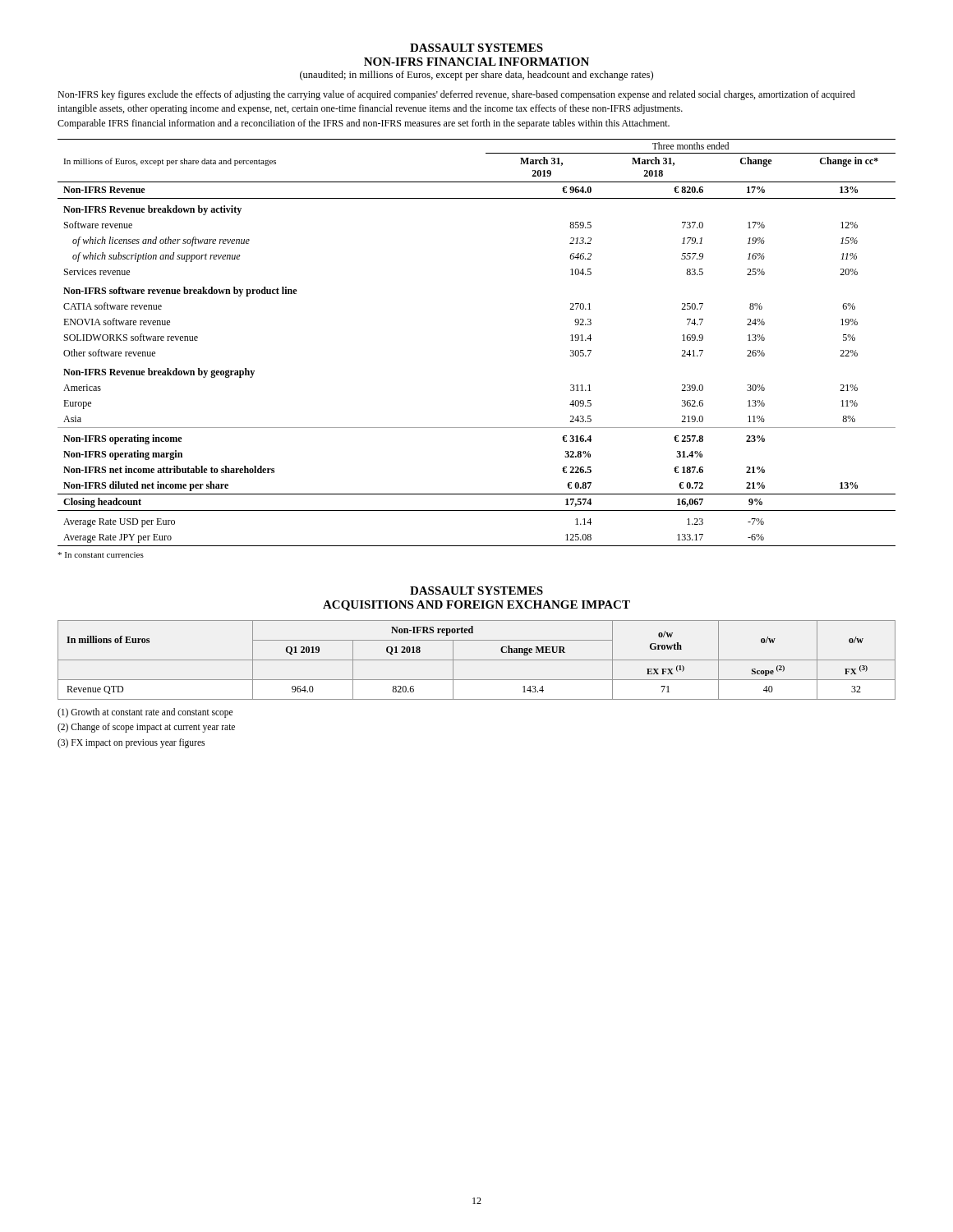Locate the footnote with the text "(1) Growth at constant rate"

coord(146,727)
